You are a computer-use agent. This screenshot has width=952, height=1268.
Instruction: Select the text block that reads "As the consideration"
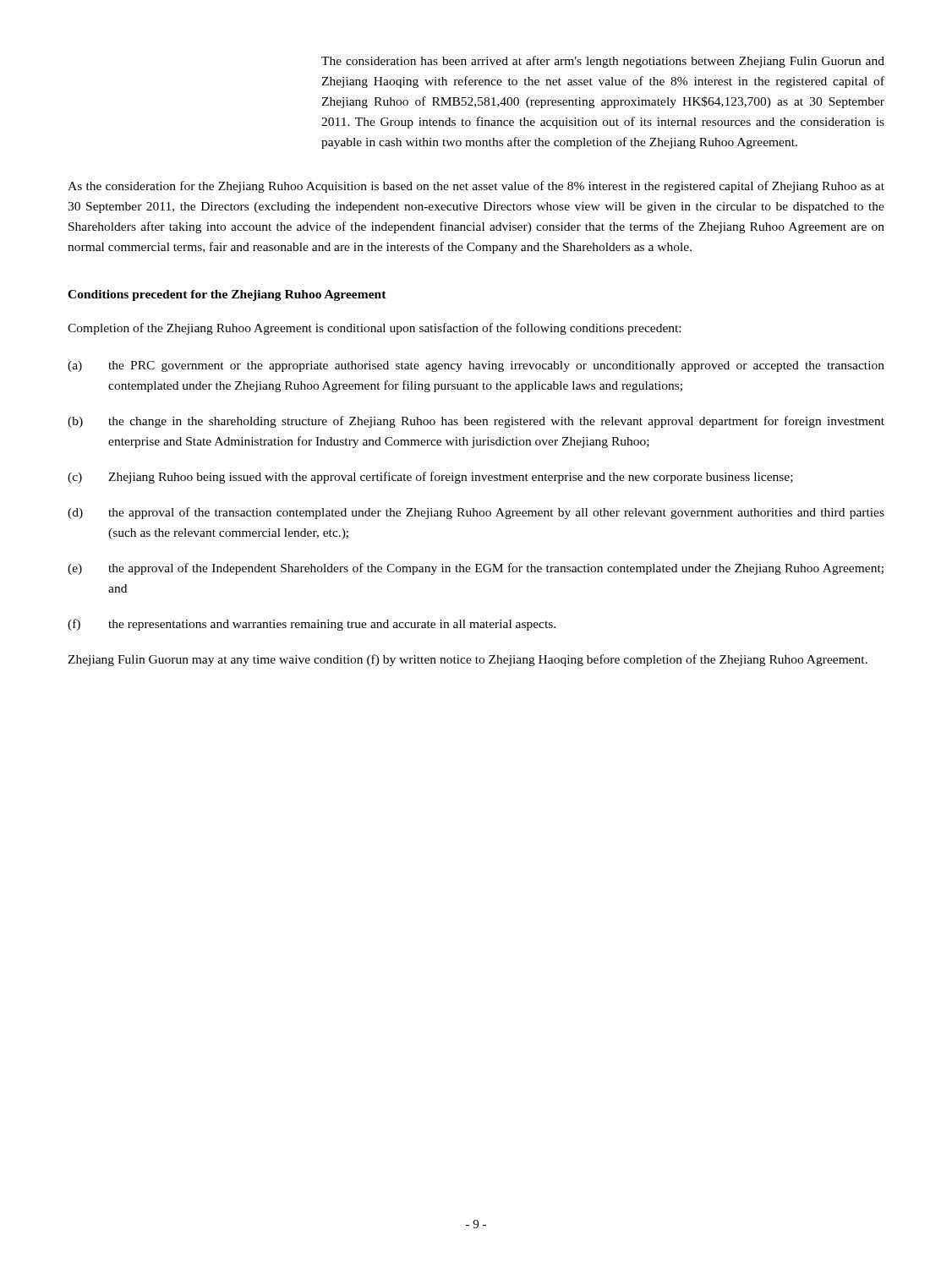(x=476, y=216)
